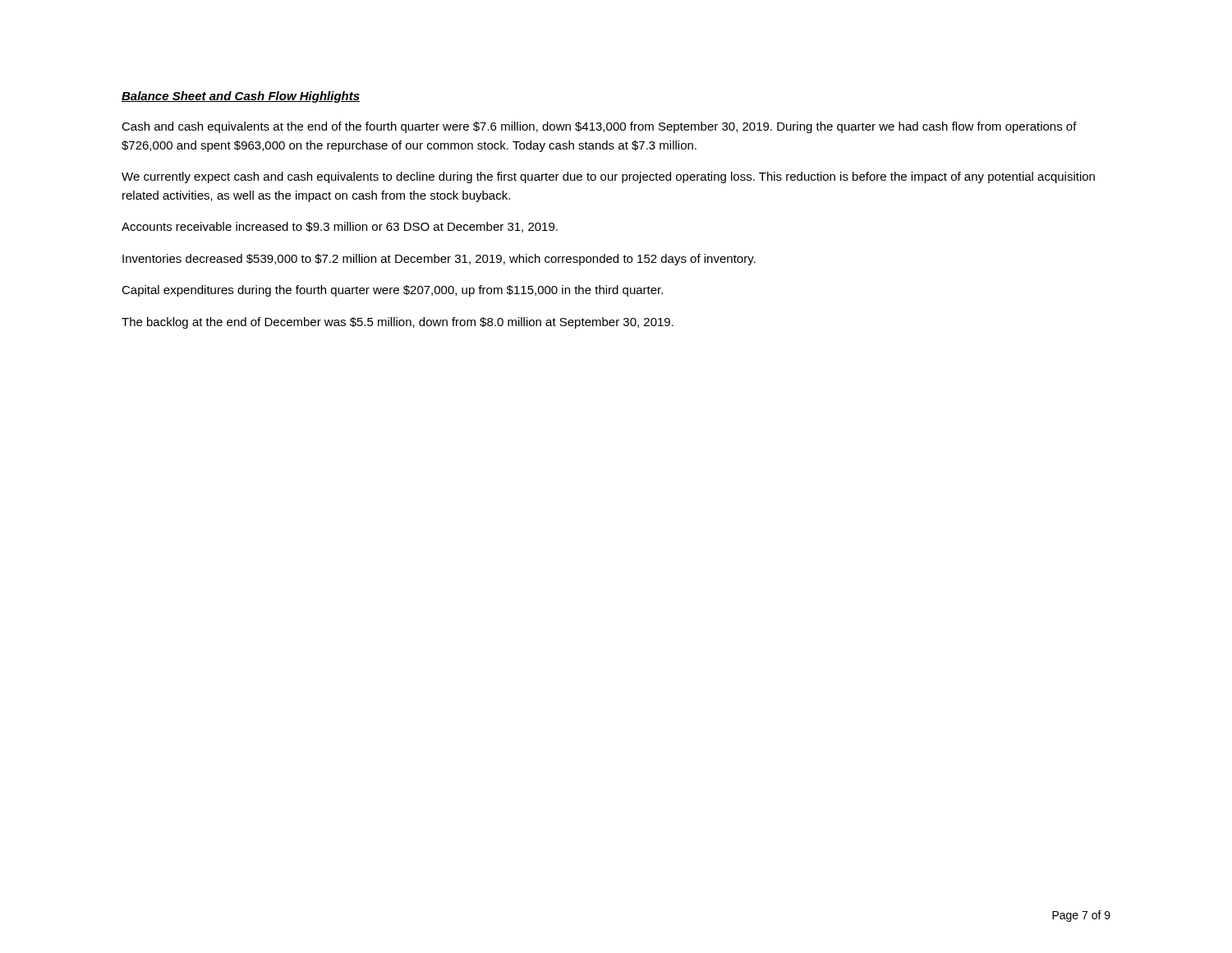Navigate to the passage starting "We currently expect"

[609, 185]
